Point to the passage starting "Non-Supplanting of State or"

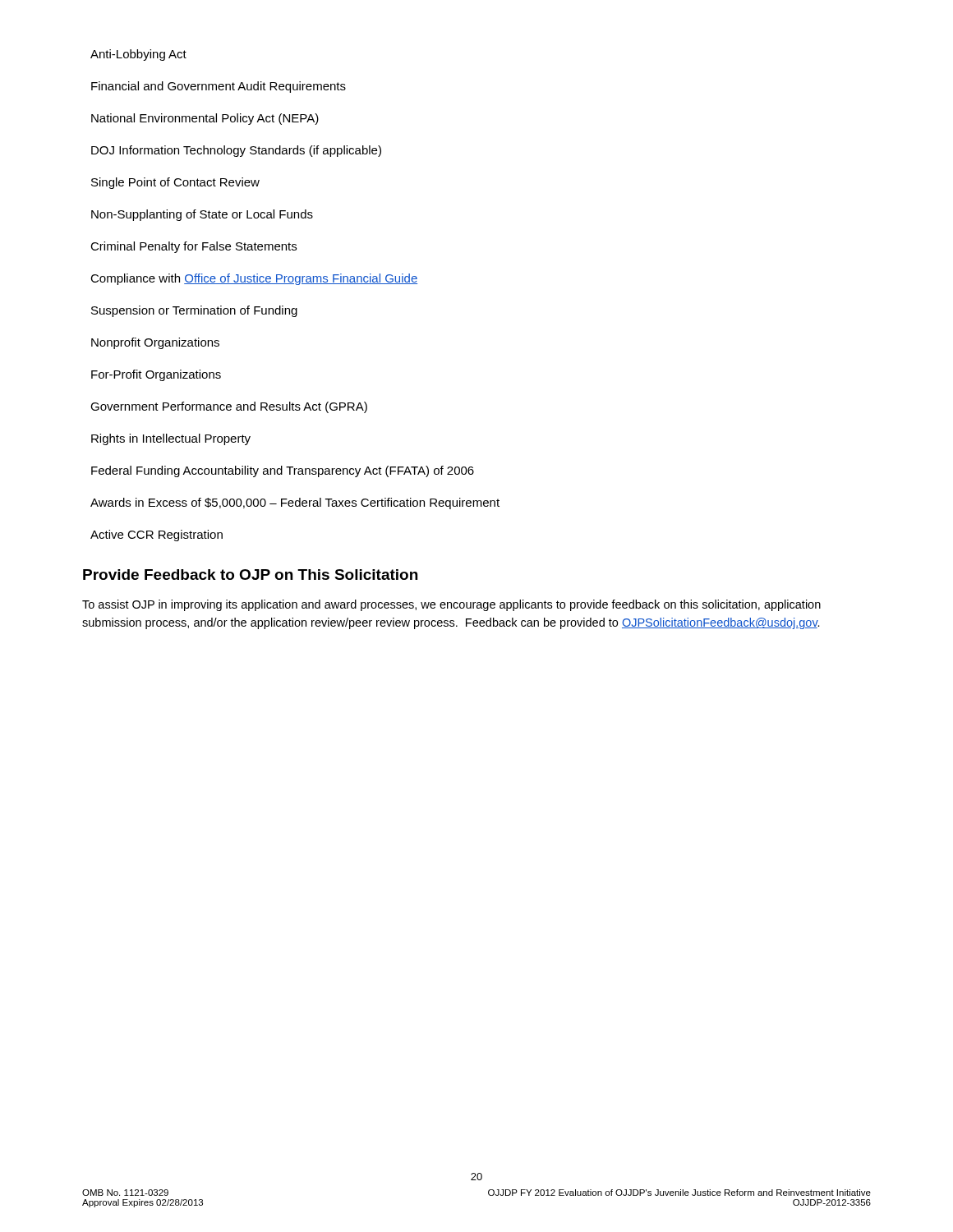[x=202, y=214]
